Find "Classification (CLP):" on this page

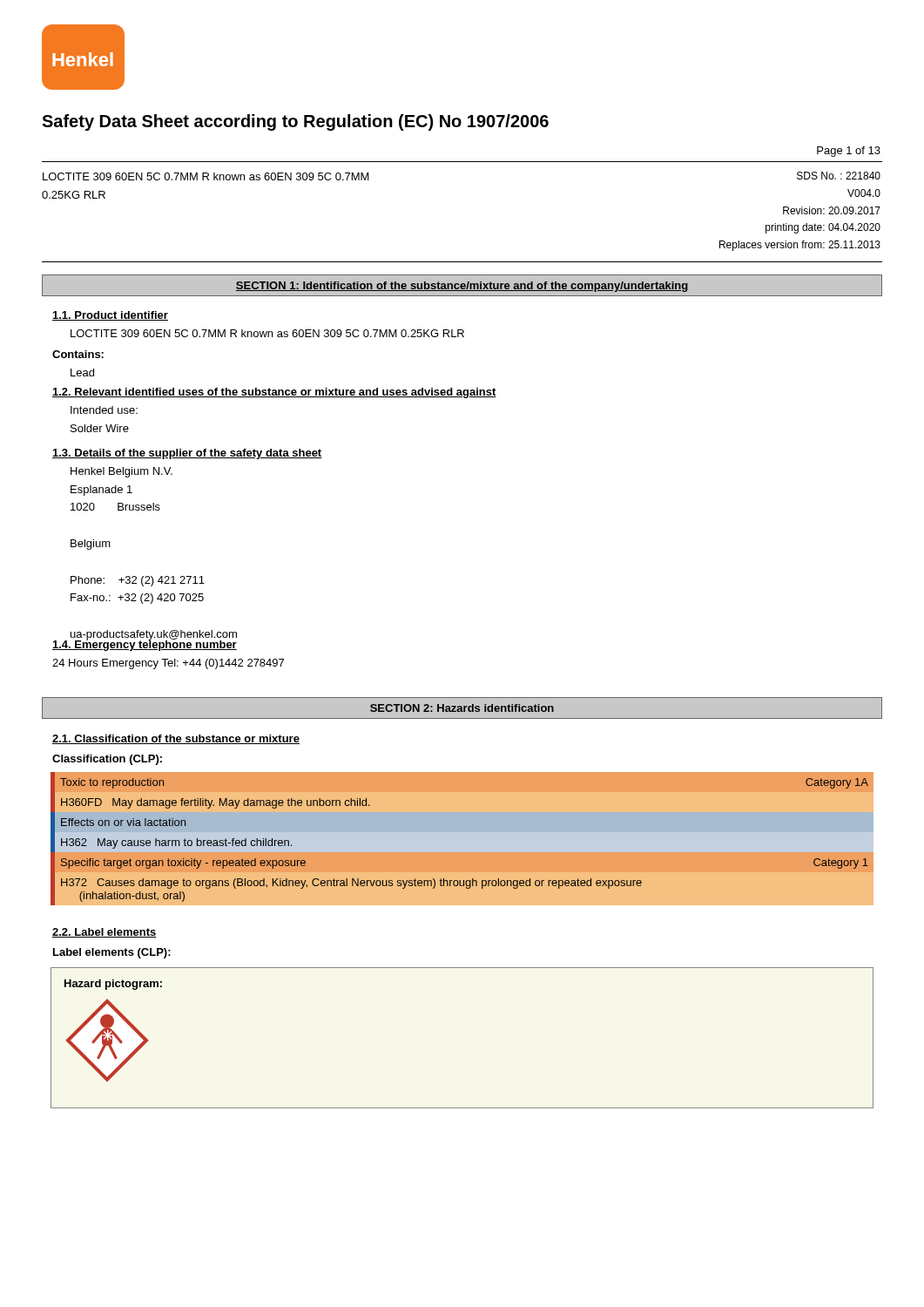tap(108, 758)
